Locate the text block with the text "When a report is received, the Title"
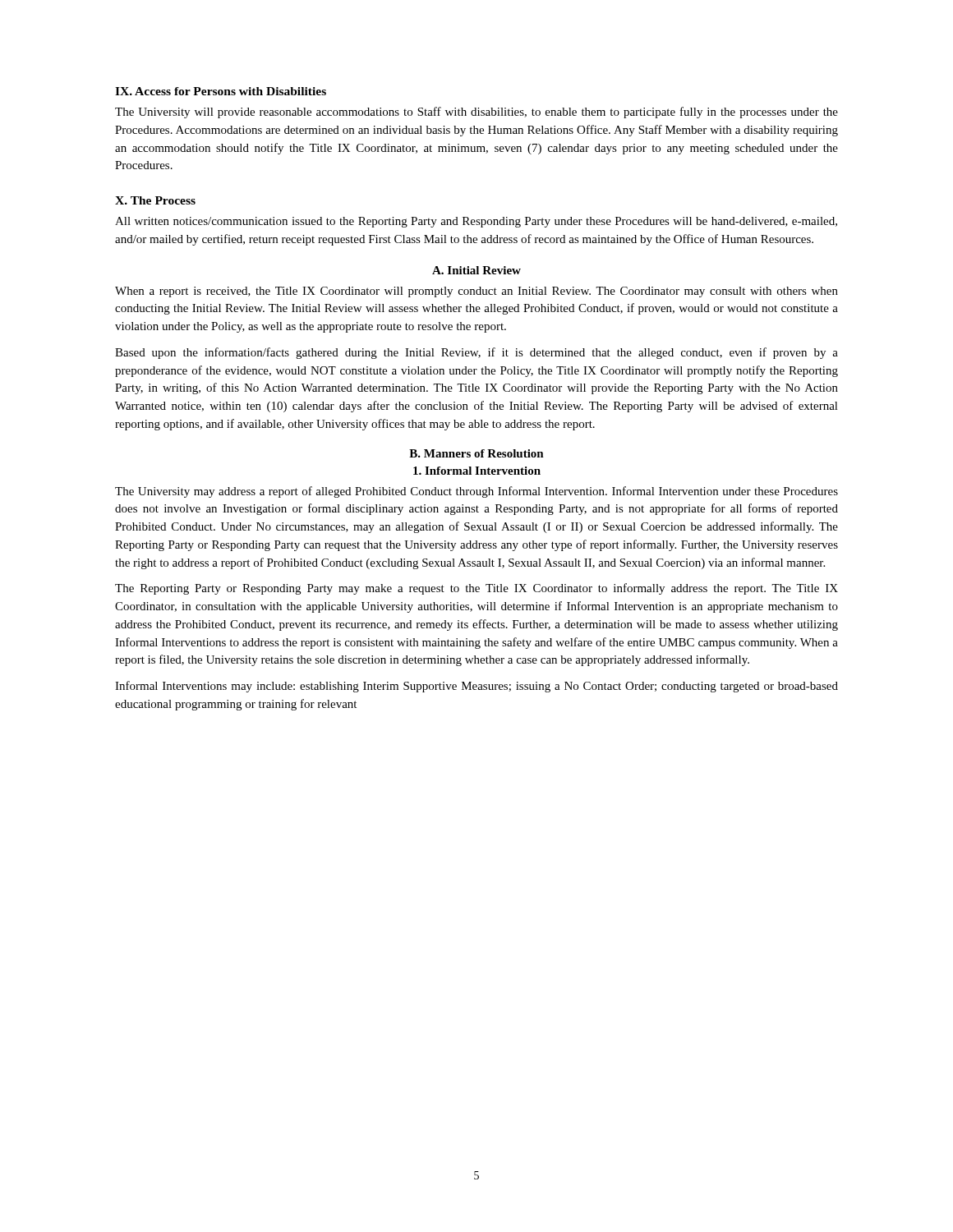This screenshot has width=953, height=1232. click(476, 309)
